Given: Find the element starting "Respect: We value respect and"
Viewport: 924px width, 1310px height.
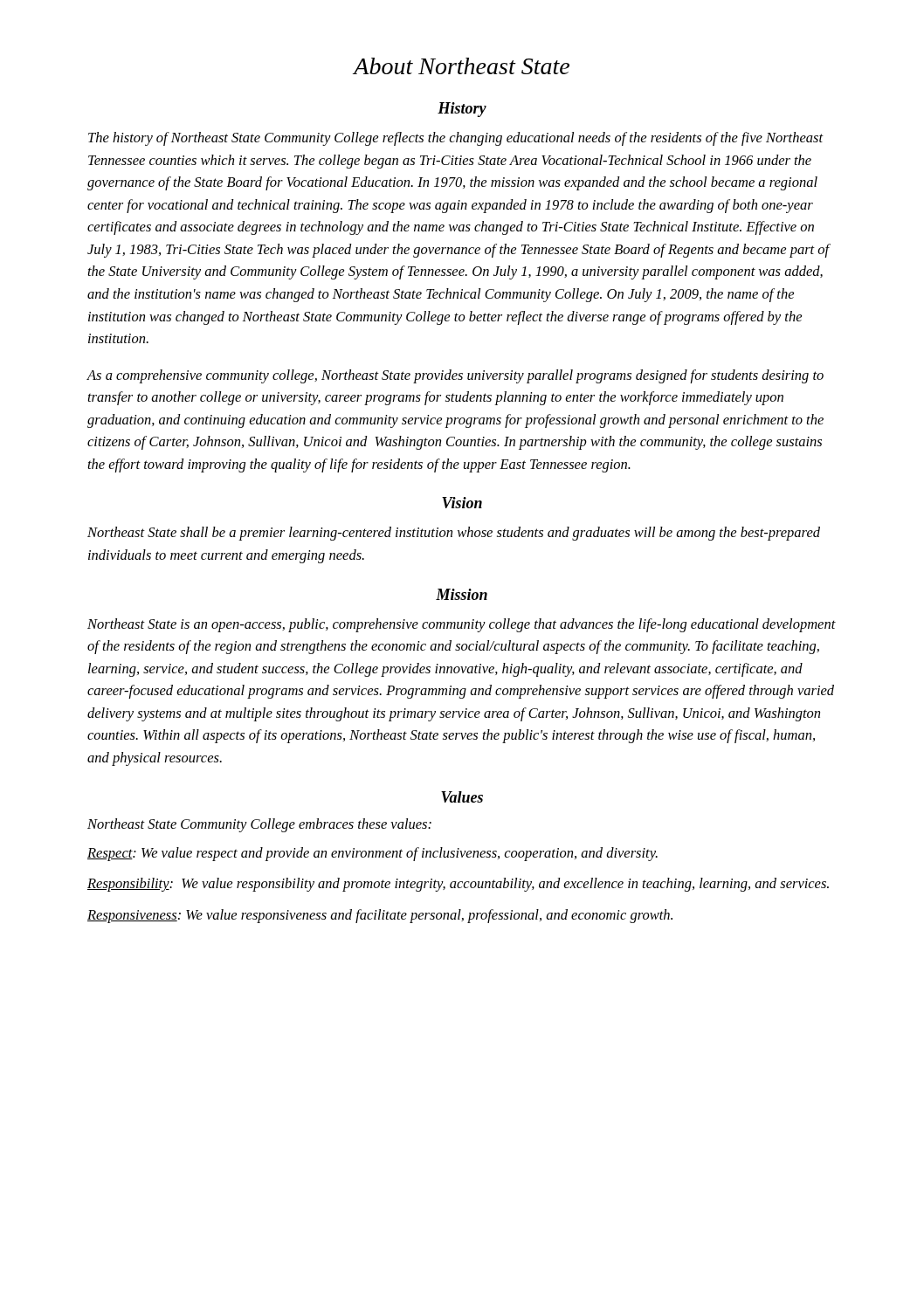Looking at the screenshot, I should pos(373,852).
